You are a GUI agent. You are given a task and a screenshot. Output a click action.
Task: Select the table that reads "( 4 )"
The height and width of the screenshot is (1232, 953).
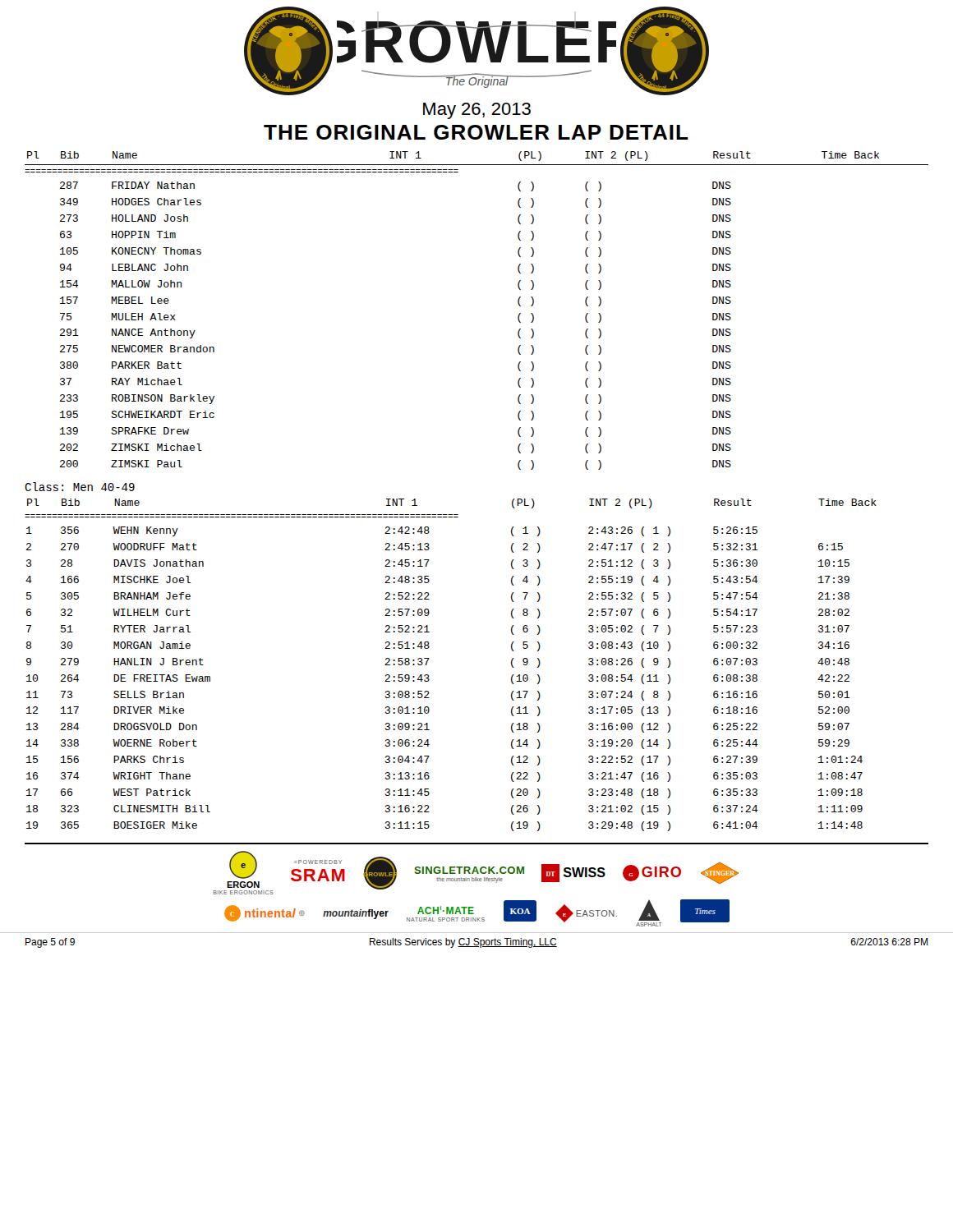pos(476,665)
